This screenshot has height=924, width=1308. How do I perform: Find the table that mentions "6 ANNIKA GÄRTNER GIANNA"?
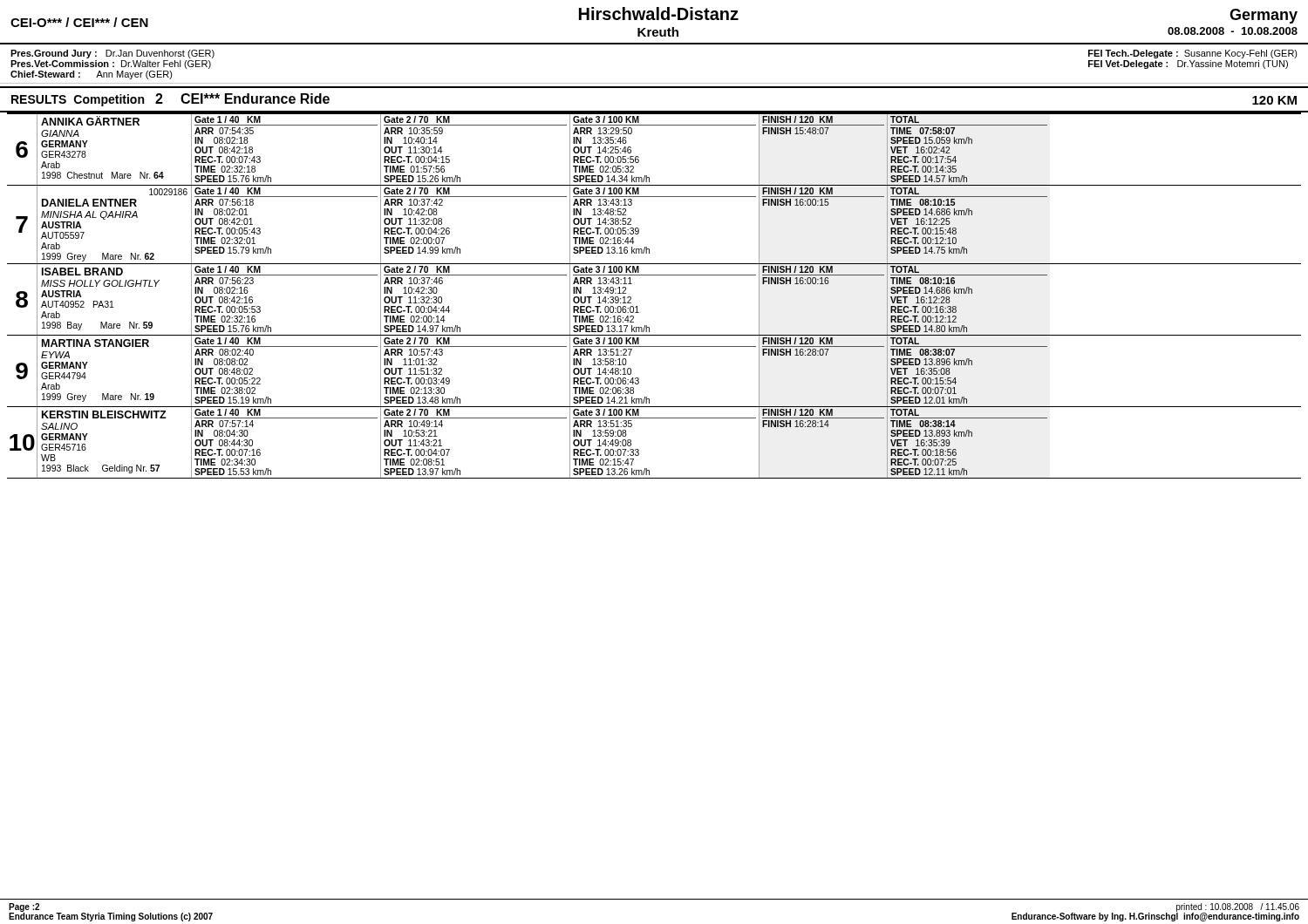654,295
